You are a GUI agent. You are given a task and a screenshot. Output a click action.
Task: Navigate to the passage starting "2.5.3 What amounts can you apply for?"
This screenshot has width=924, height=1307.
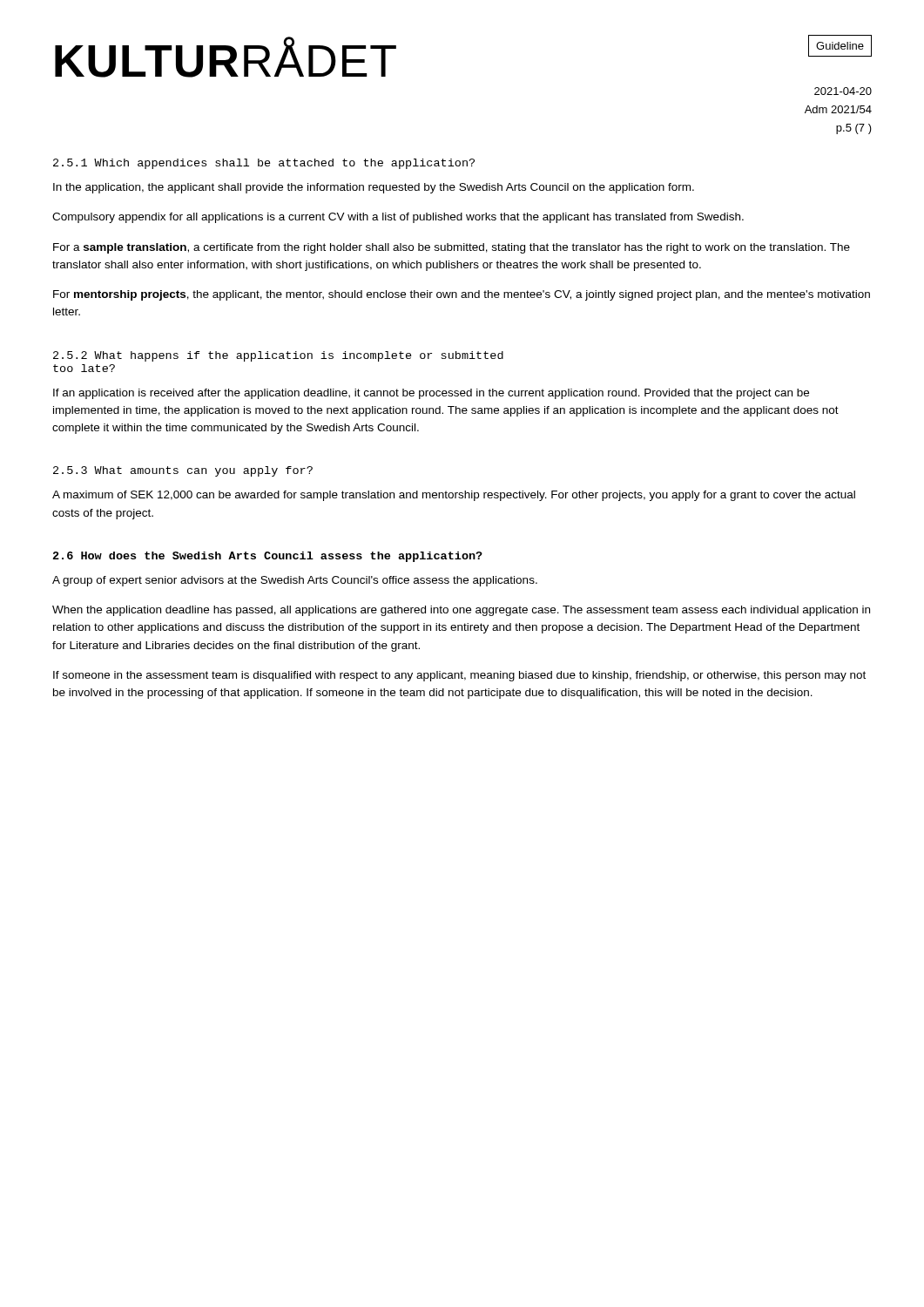click(183, 471)
